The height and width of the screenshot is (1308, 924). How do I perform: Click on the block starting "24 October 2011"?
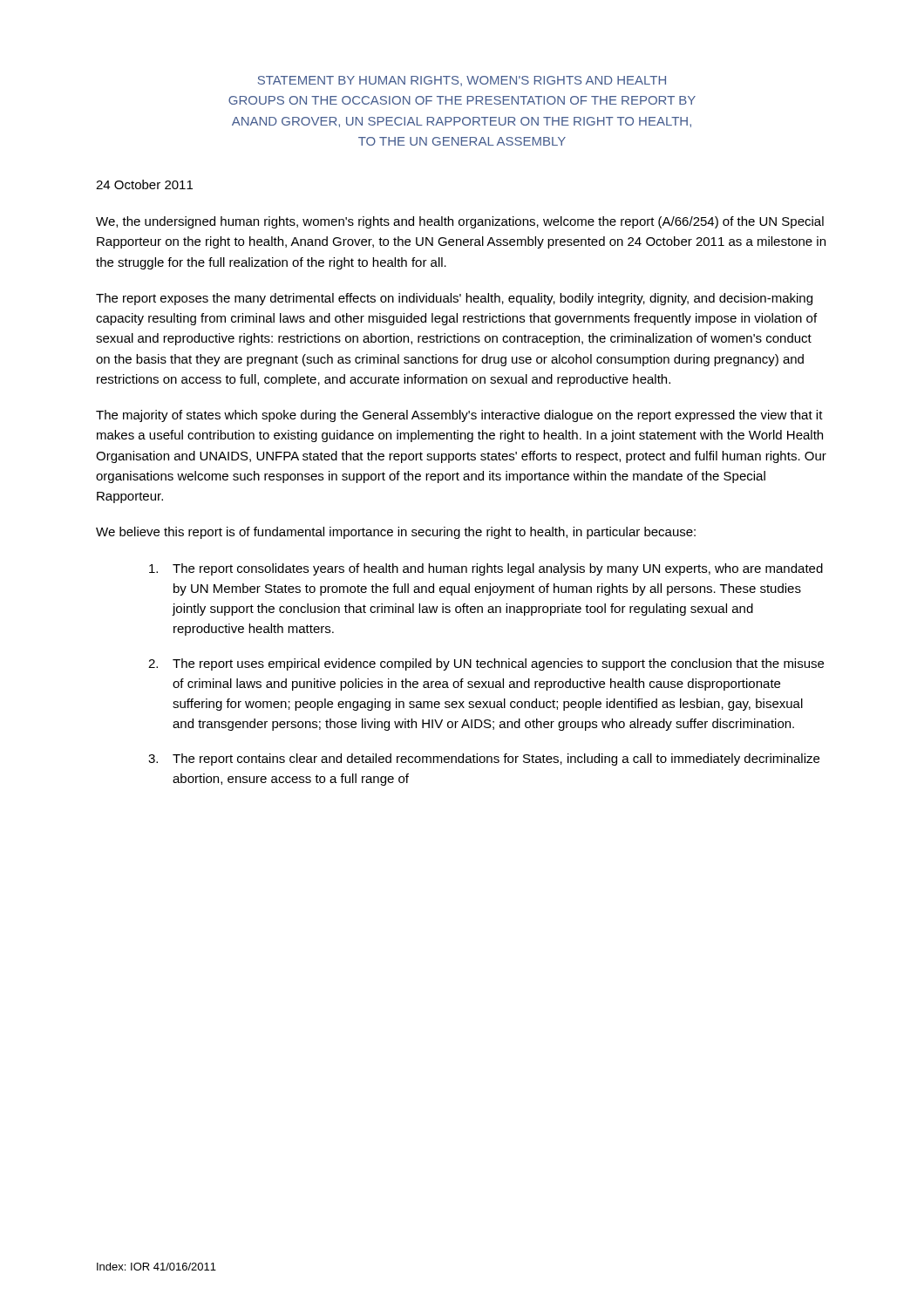pyautogui.click(x=145, y=184)
